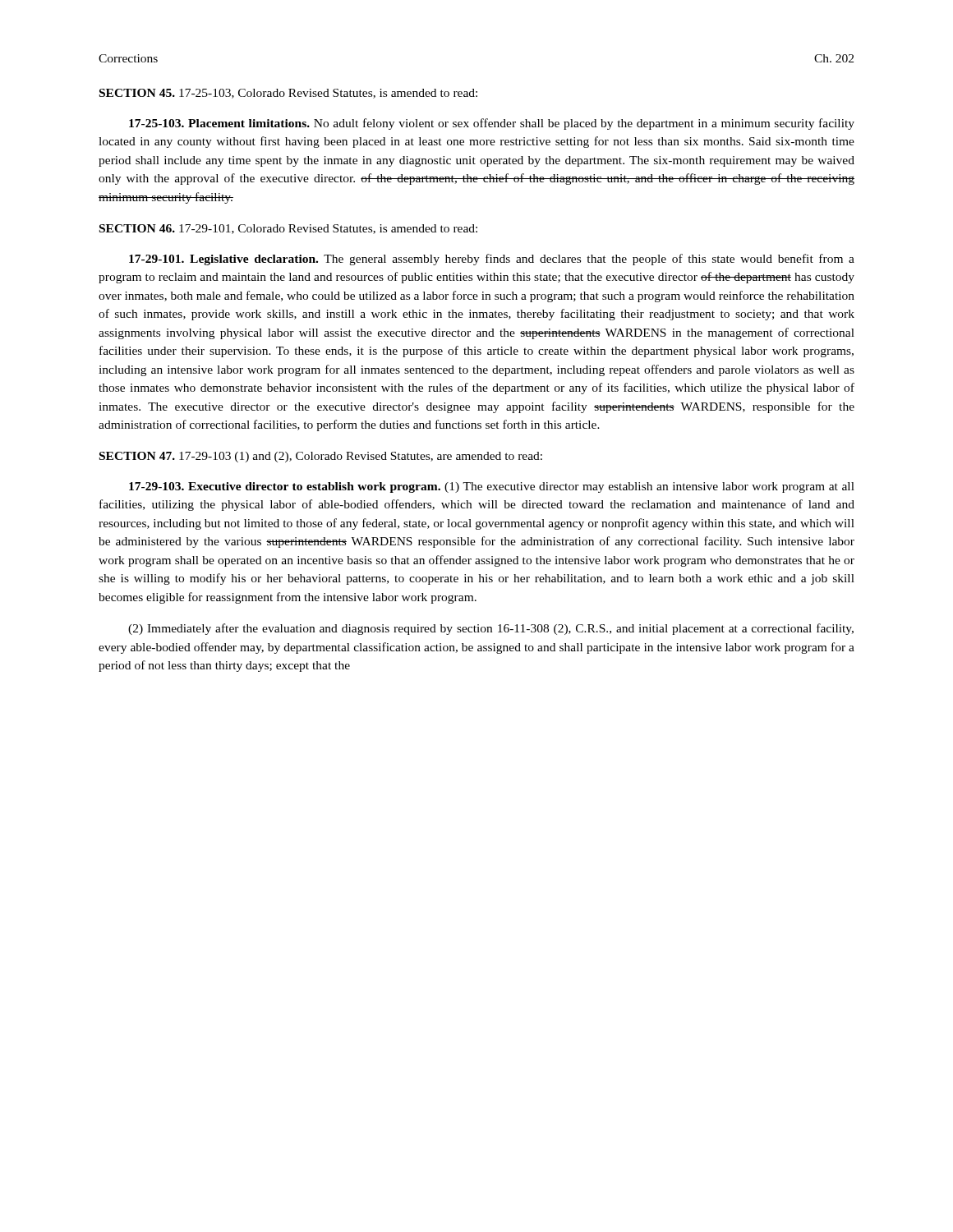Select the text block containing "17-29-103. Executive director"
This screenshot has height=1232, width=953.
tap(476, 542)
